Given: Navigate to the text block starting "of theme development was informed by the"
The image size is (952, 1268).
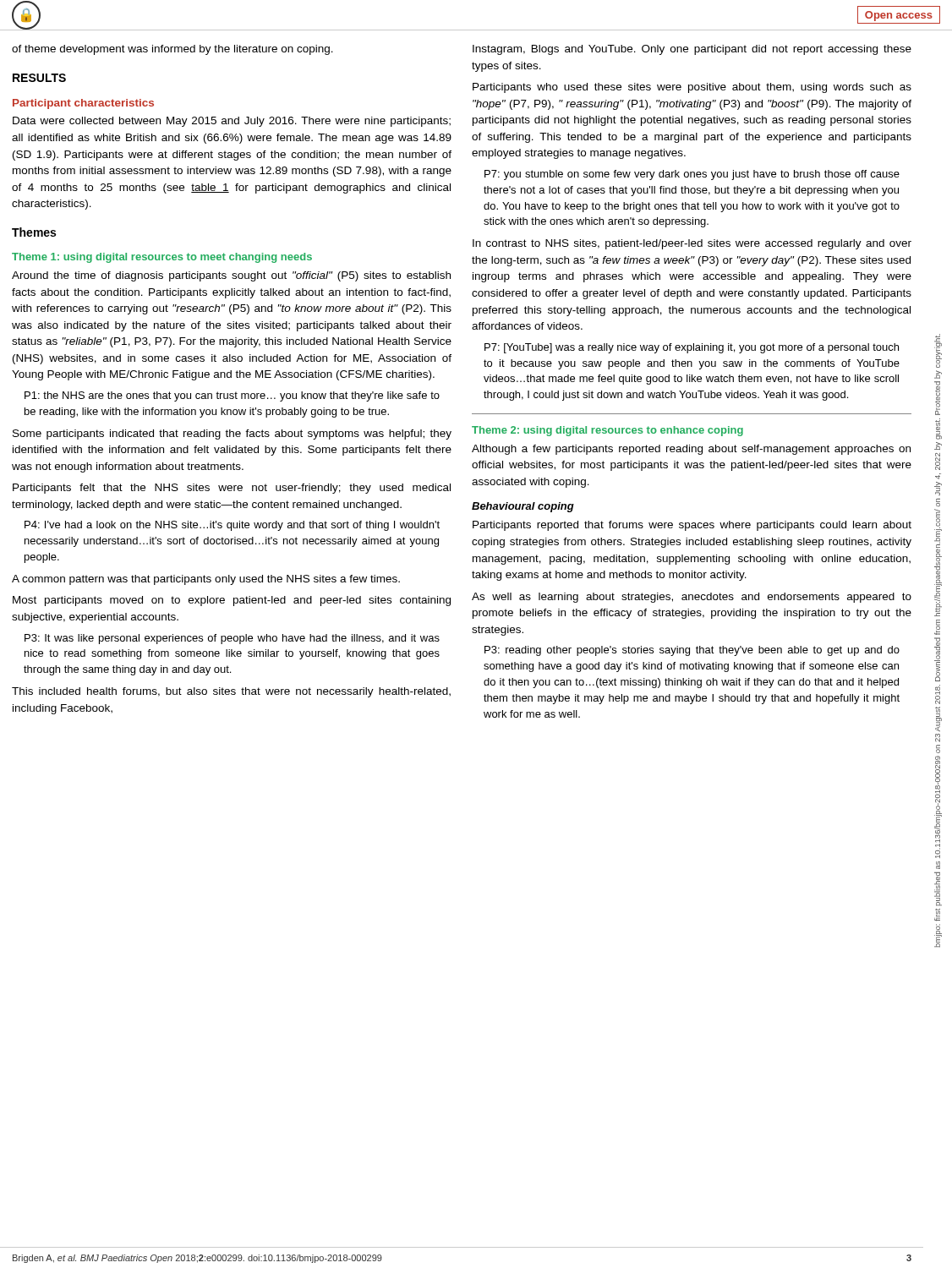Looking at the screenshot, I should (232, 49).
